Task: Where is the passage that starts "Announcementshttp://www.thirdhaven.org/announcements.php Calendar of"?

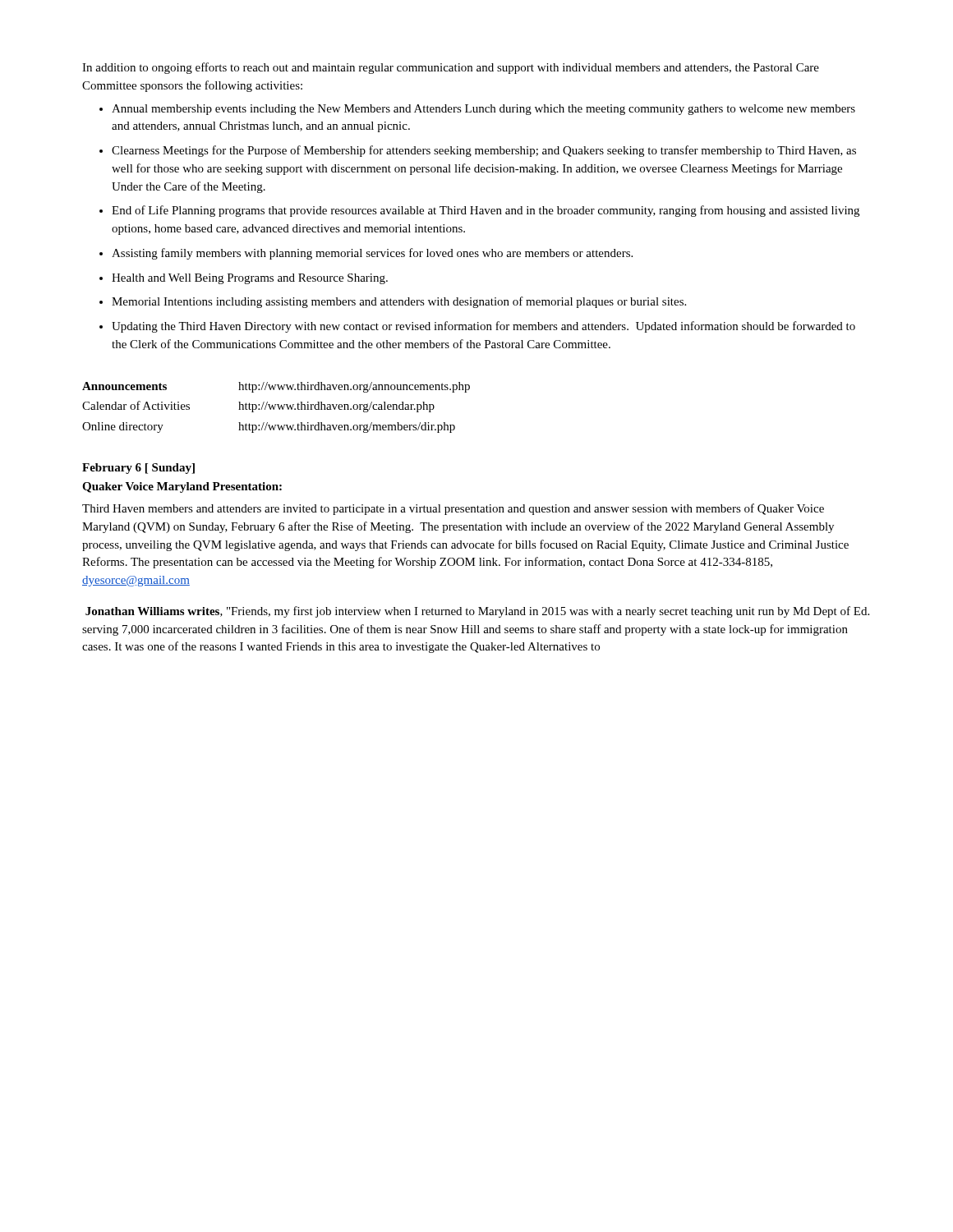Action: click(x=276, y=387)
